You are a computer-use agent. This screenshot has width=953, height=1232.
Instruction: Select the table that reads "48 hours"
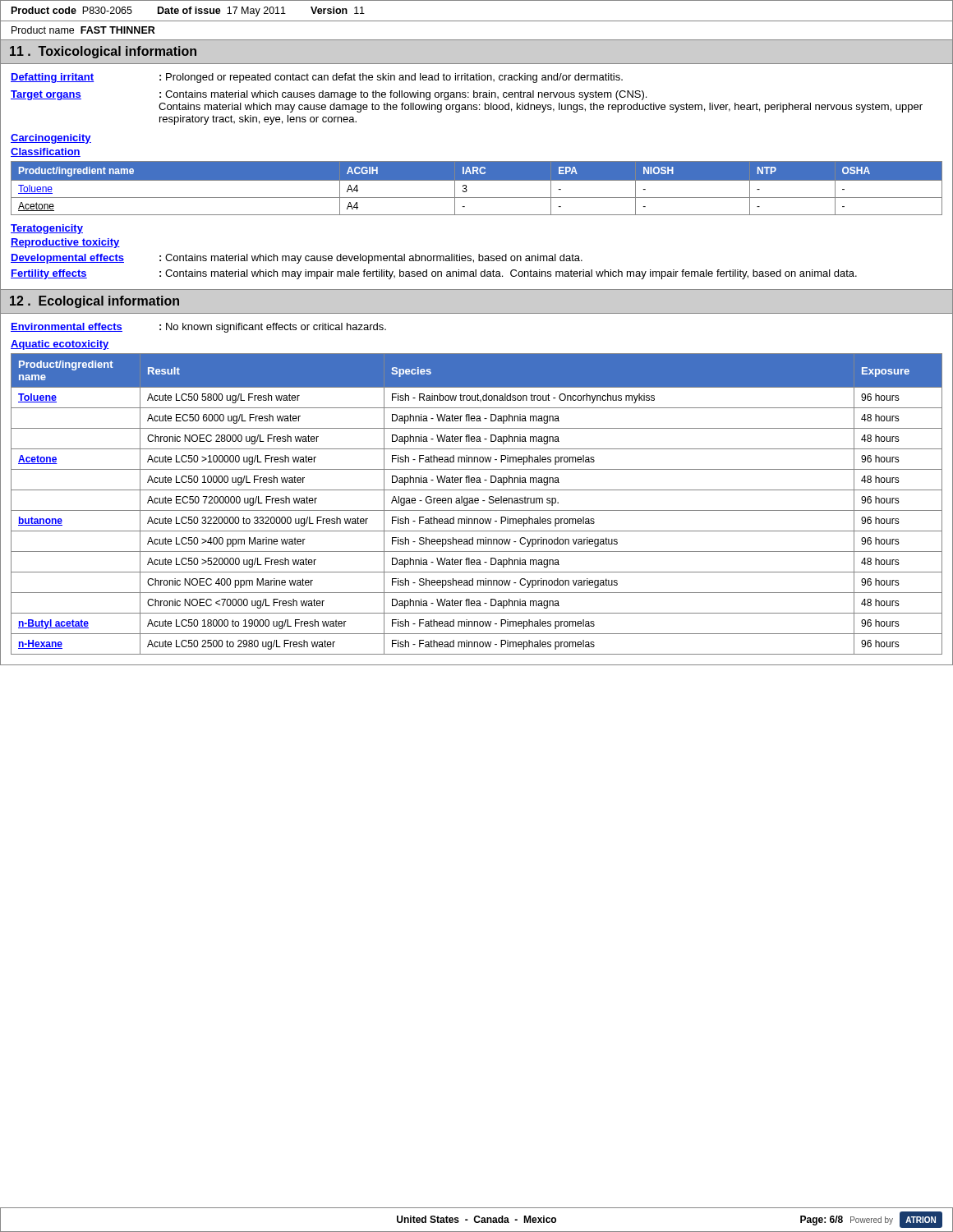click(x=476, y=504)
